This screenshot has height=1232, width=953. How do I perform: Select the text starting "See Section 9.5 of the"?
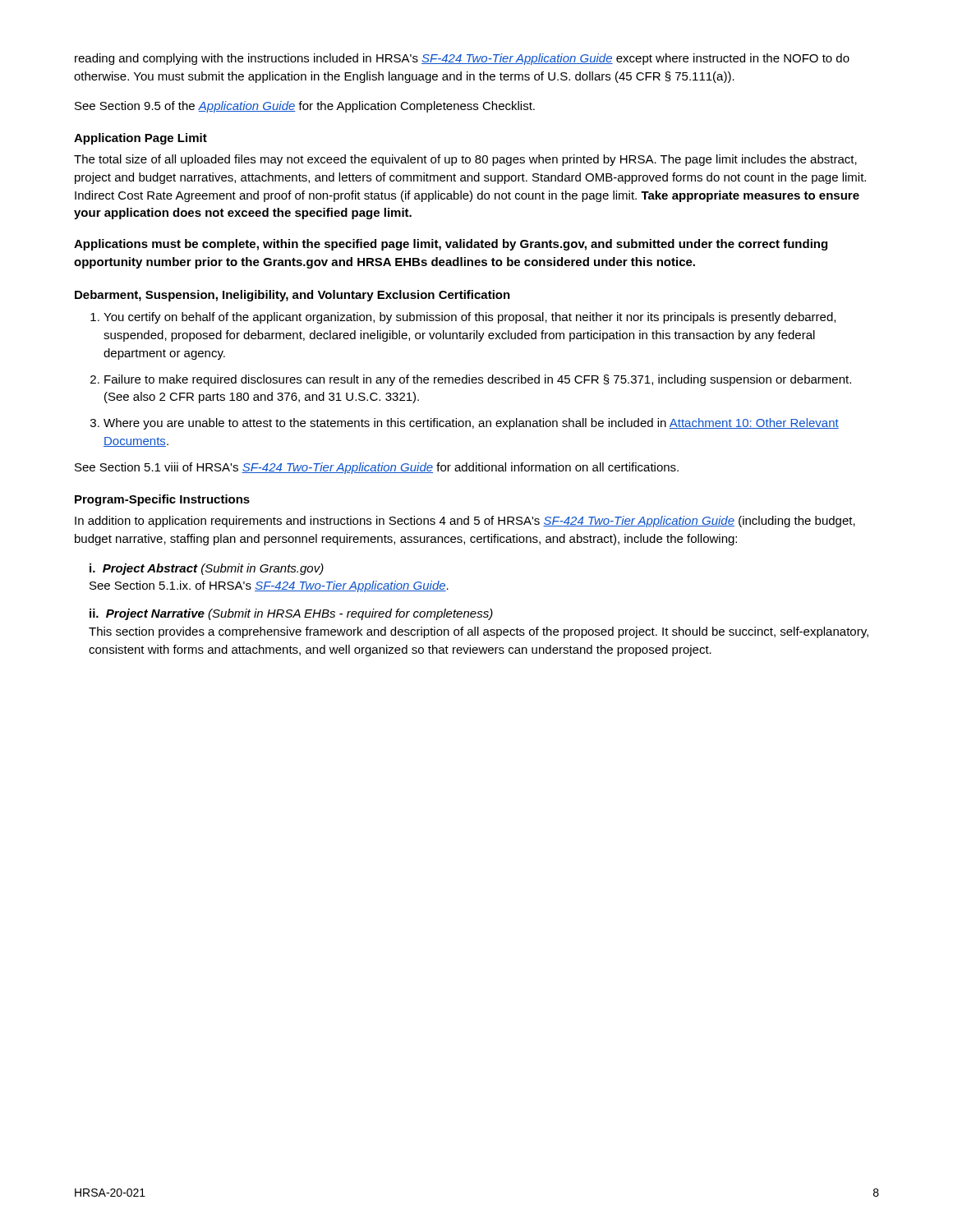(x=305, y=105)
